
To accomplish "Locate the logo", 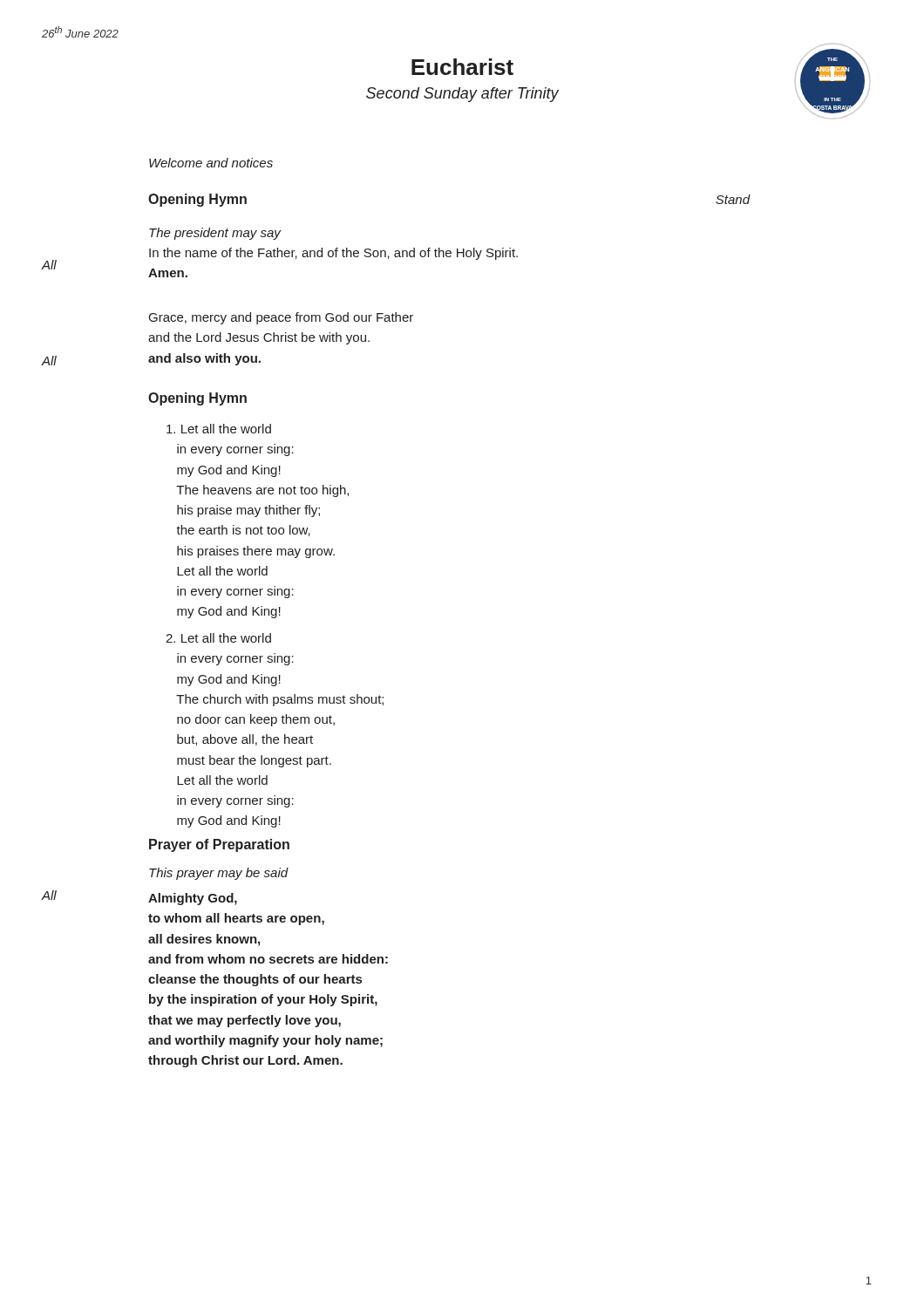I will click(x=832, y=81).
